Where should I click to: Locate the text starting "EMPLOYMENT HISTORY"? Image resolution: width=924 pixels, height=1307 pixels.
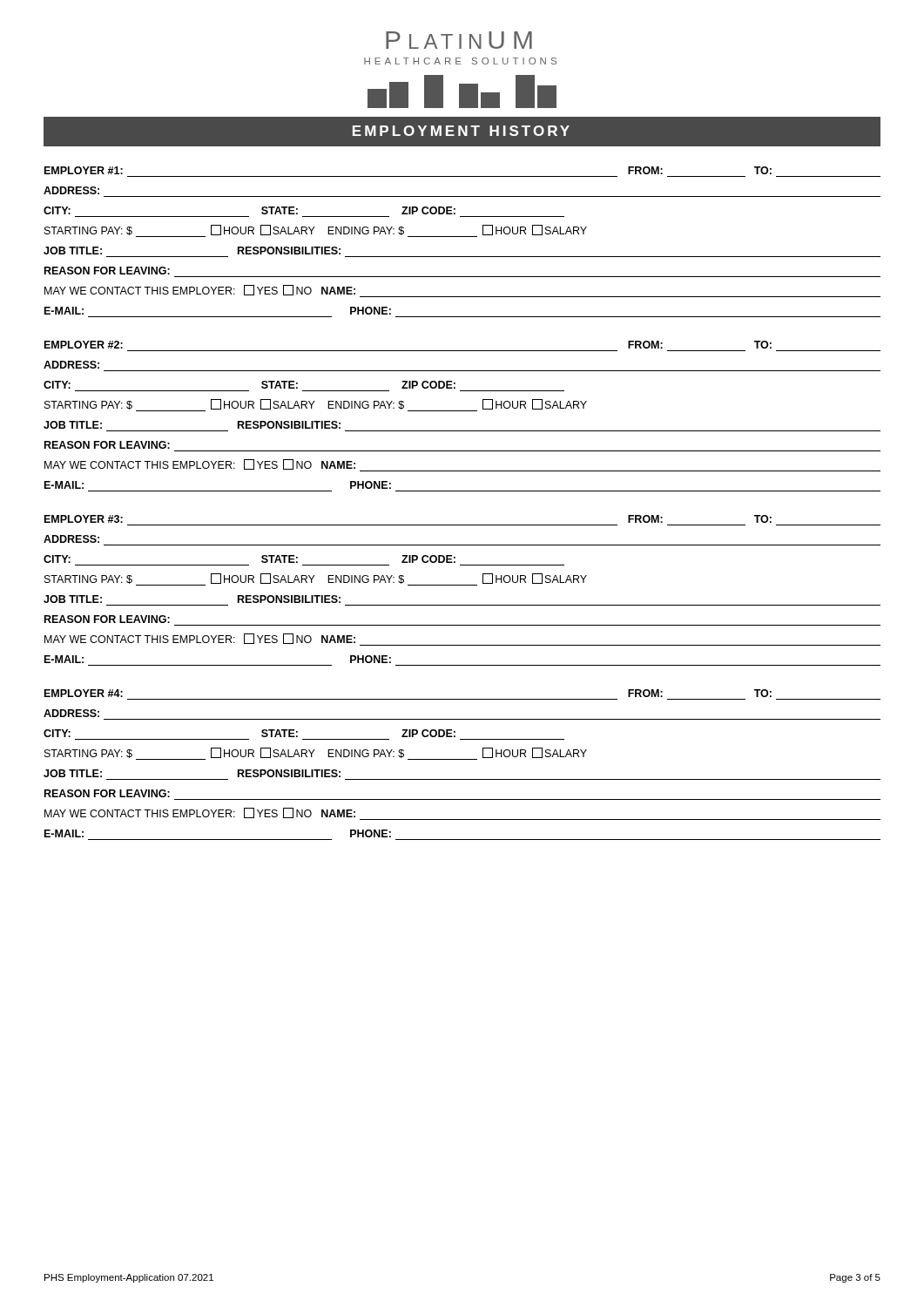tap(462, 131)
